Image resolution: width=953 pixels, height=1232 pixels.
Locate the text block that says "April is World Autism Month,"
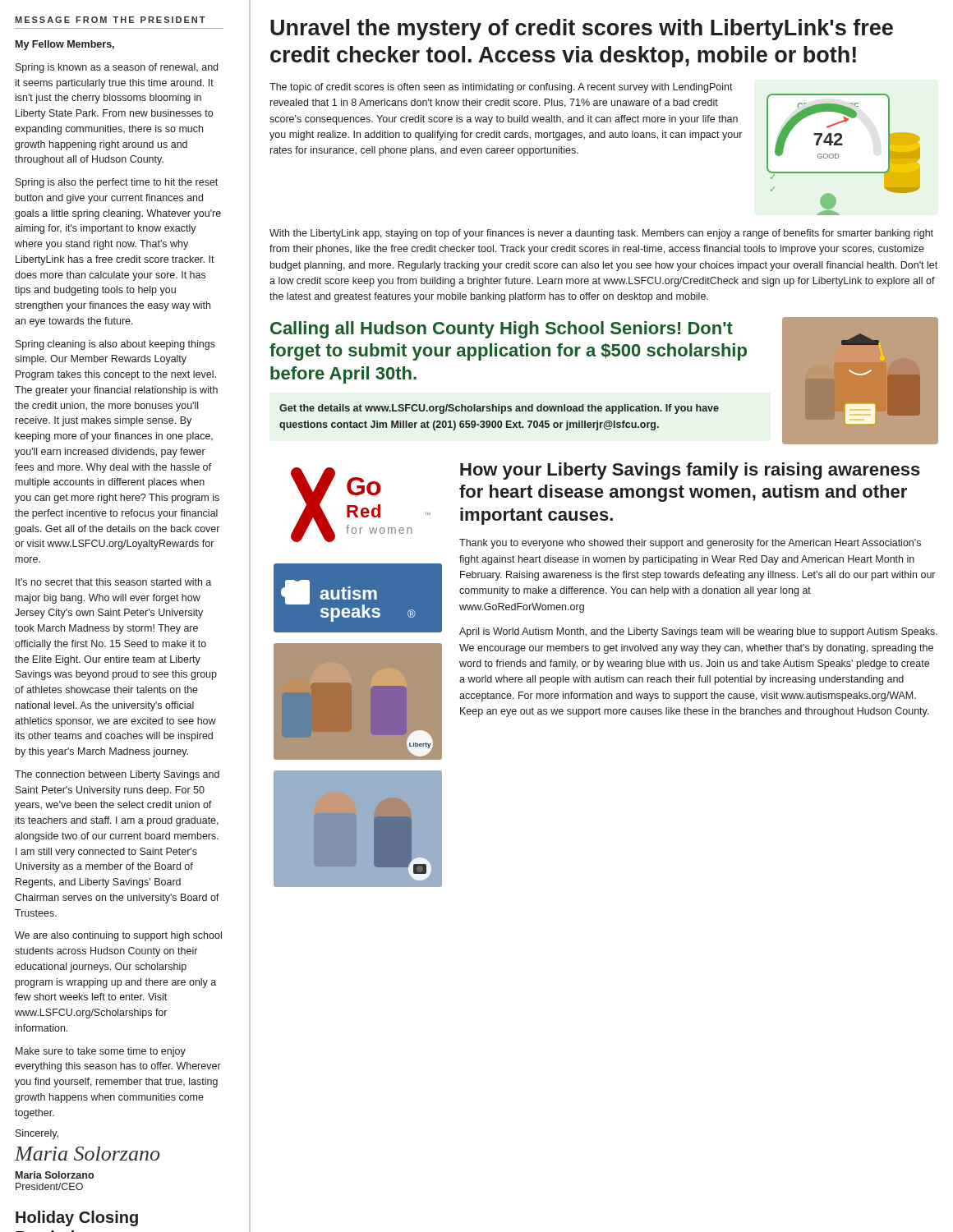pos(699,672)
